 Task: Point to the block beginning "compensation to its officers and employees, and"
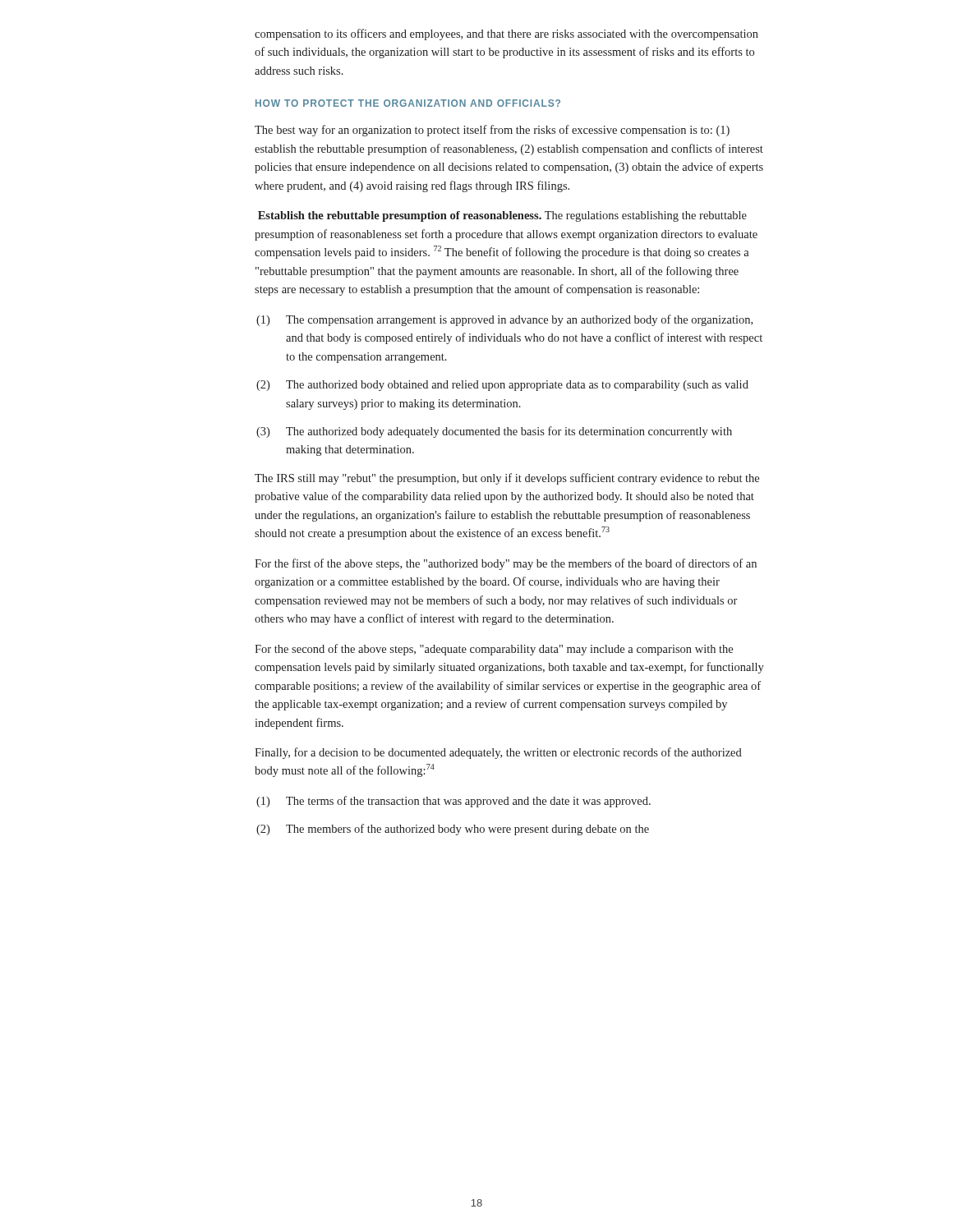click(x=506, y=52)
